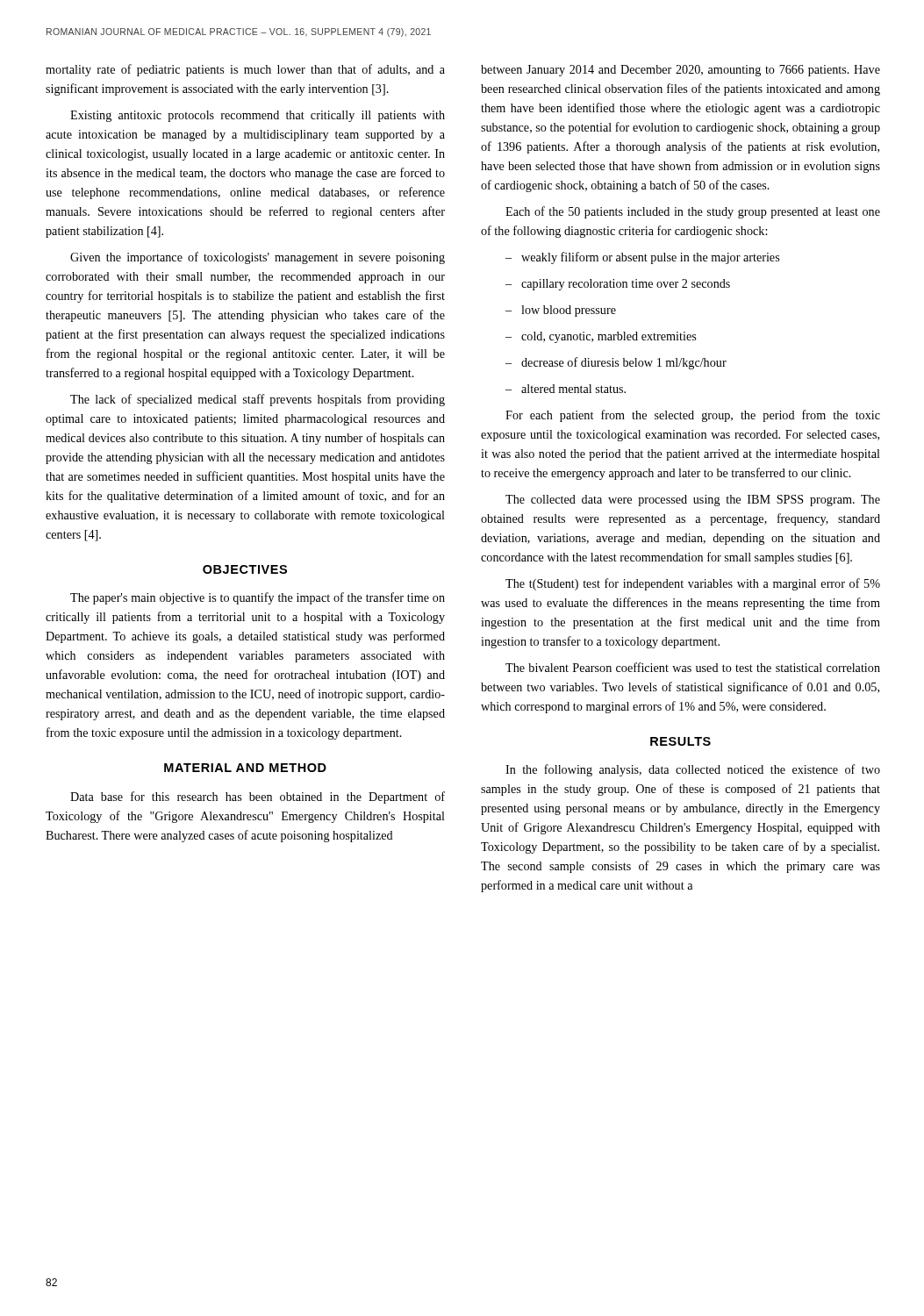924x1316 pixels.
Task: Click on the text block containing "between January 2014 and December 2020, amounting"
Action: (680, 127)
